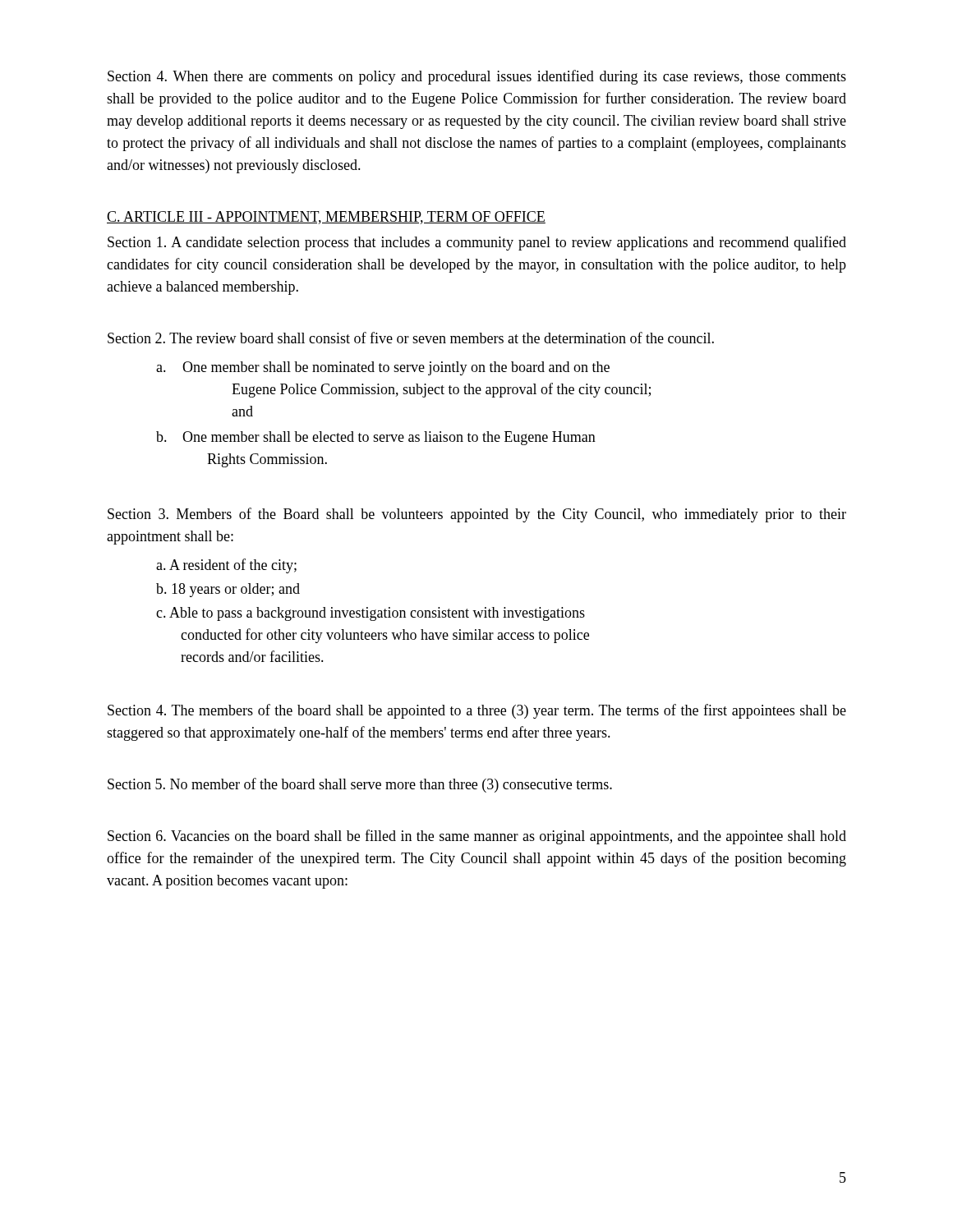
Task: Select the region starting "b. One member shall"
Action: pos(501,448)
